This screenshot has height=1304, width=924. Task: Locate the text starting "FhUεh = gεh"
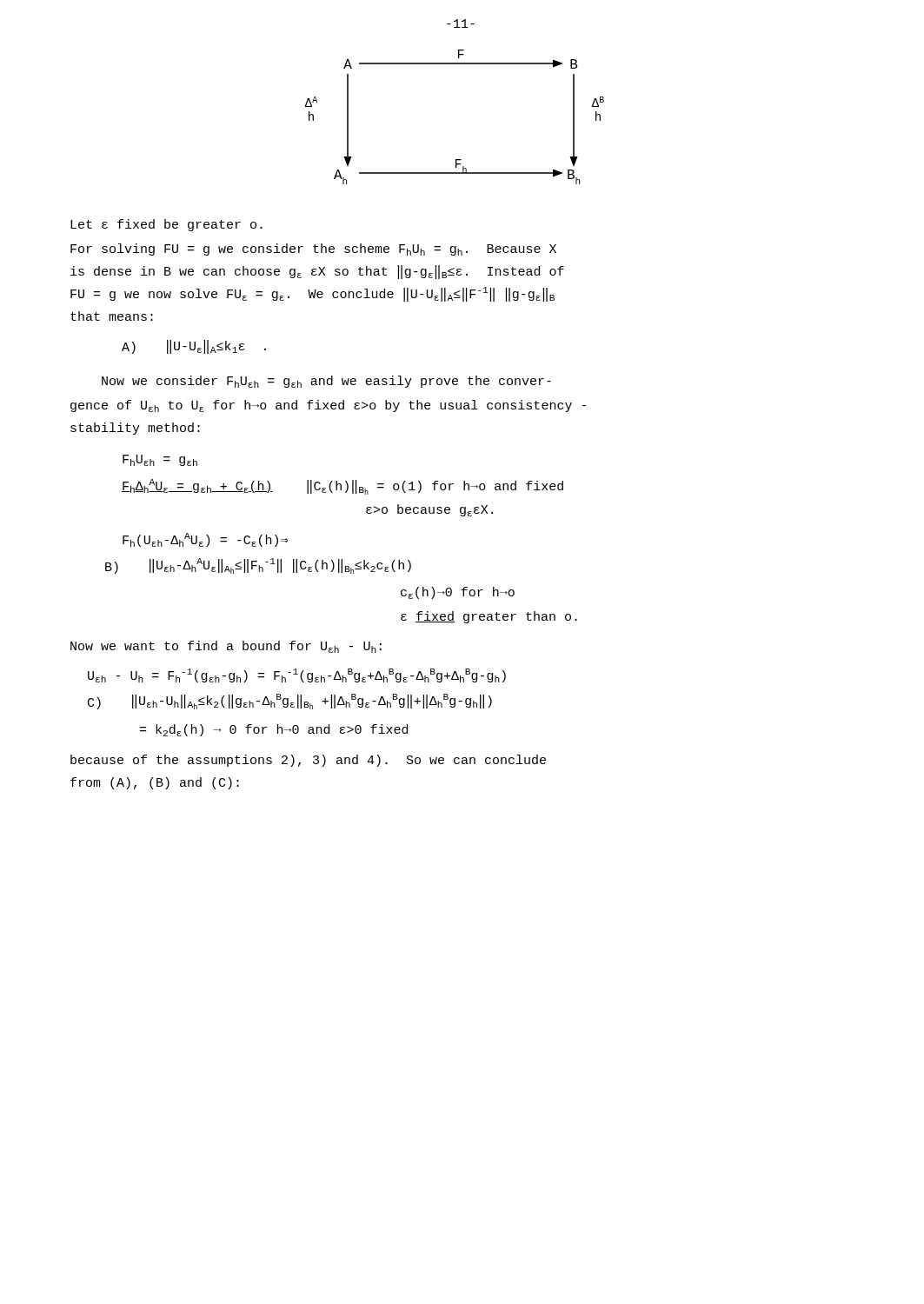160,460
